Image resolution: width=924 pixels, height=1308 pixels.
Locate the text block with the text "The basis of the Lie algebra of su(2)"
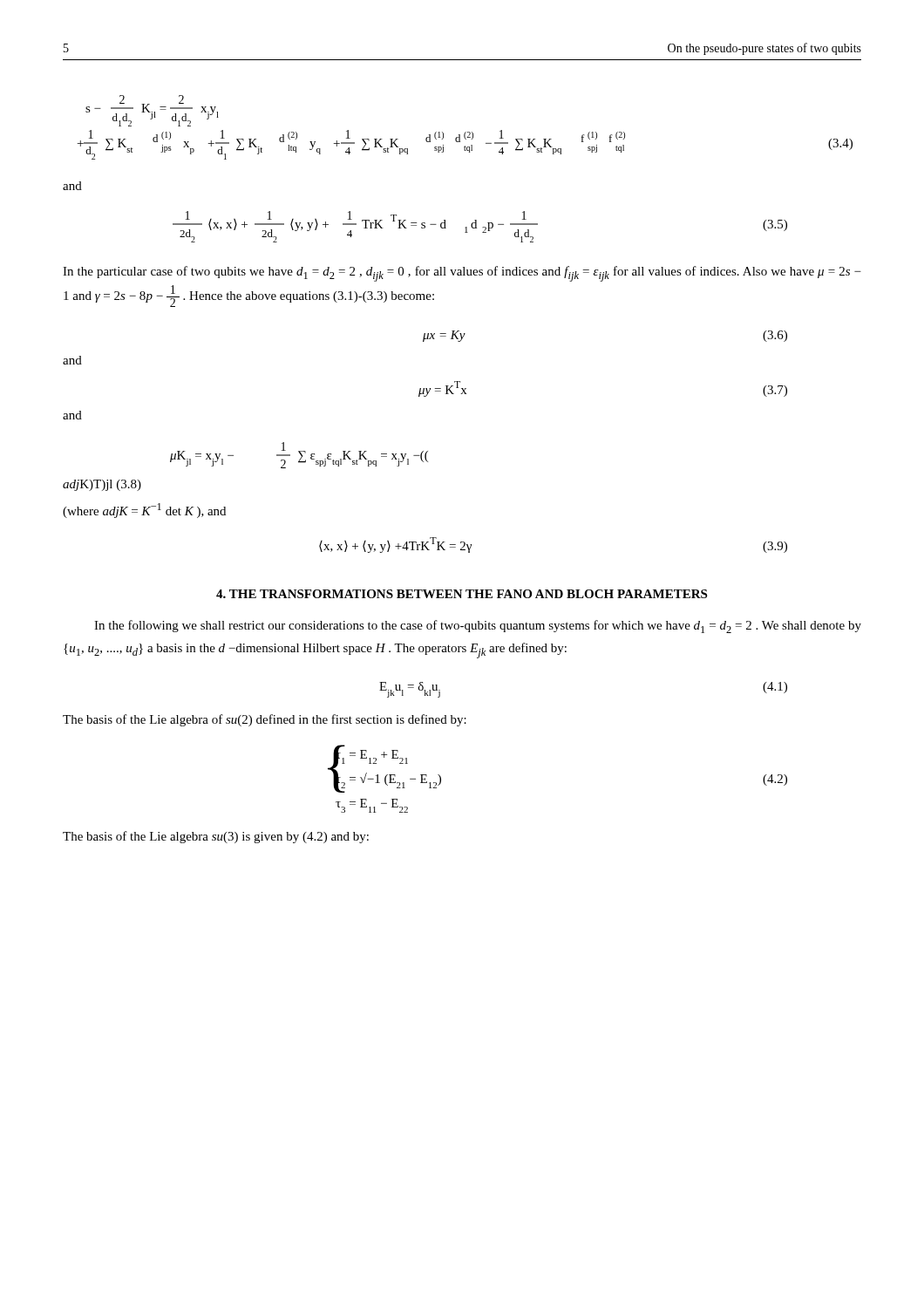tap(265, 720)
